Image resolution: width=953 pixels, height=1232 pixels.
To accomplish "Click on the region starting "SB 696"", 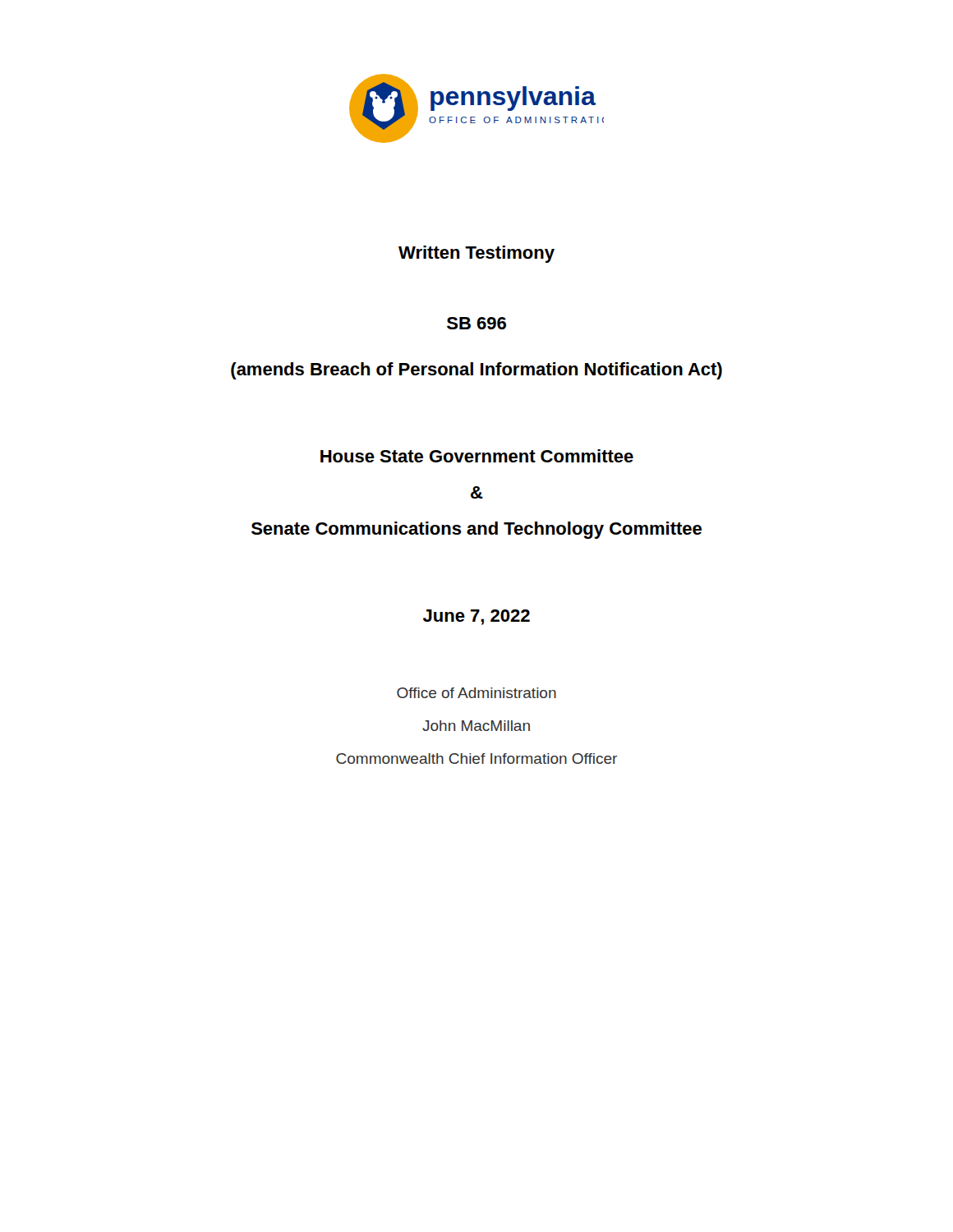I will pyautogui.click(x=476, y=323).
